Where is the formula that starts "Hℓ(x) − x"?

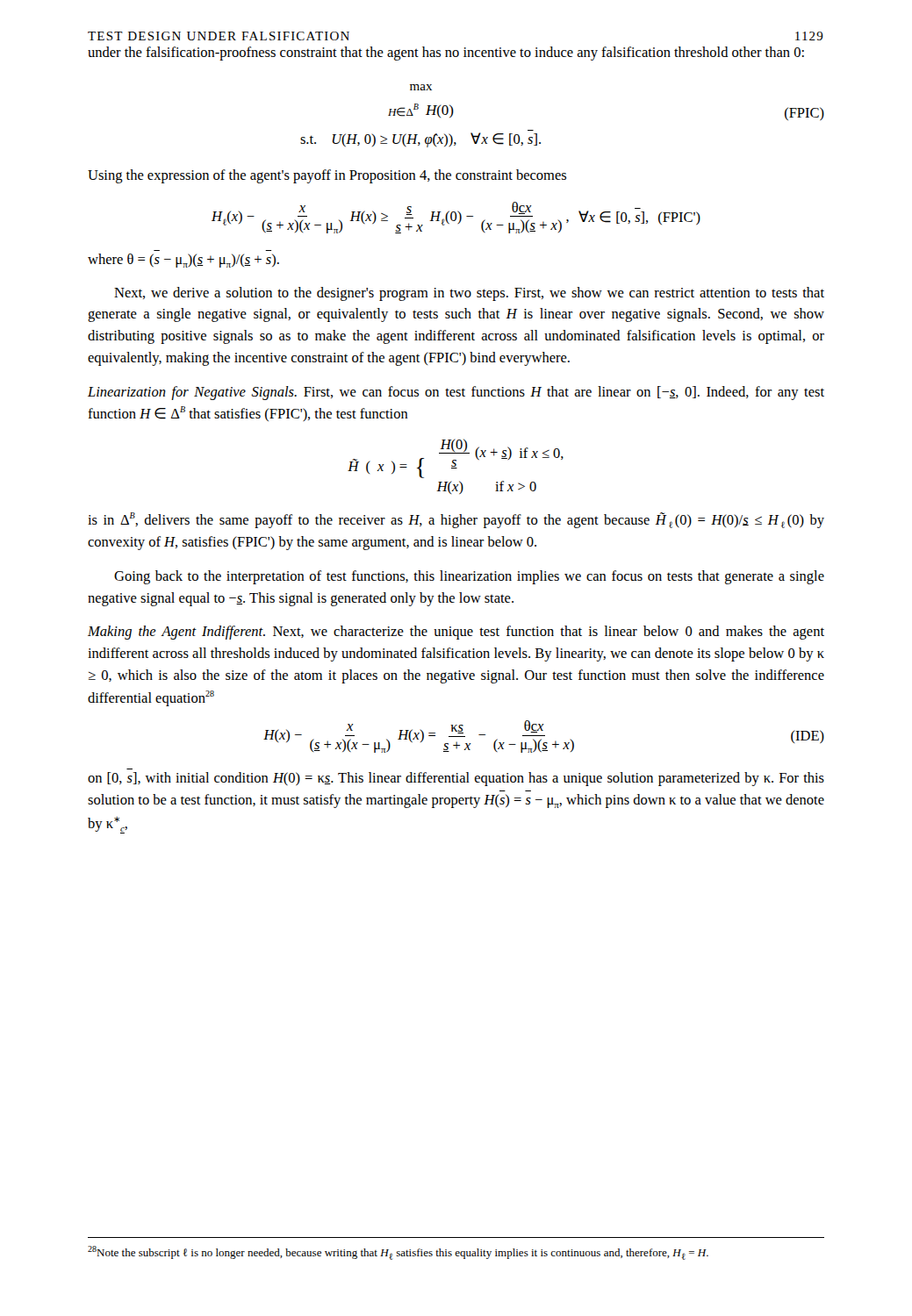[x=456, y=218]
